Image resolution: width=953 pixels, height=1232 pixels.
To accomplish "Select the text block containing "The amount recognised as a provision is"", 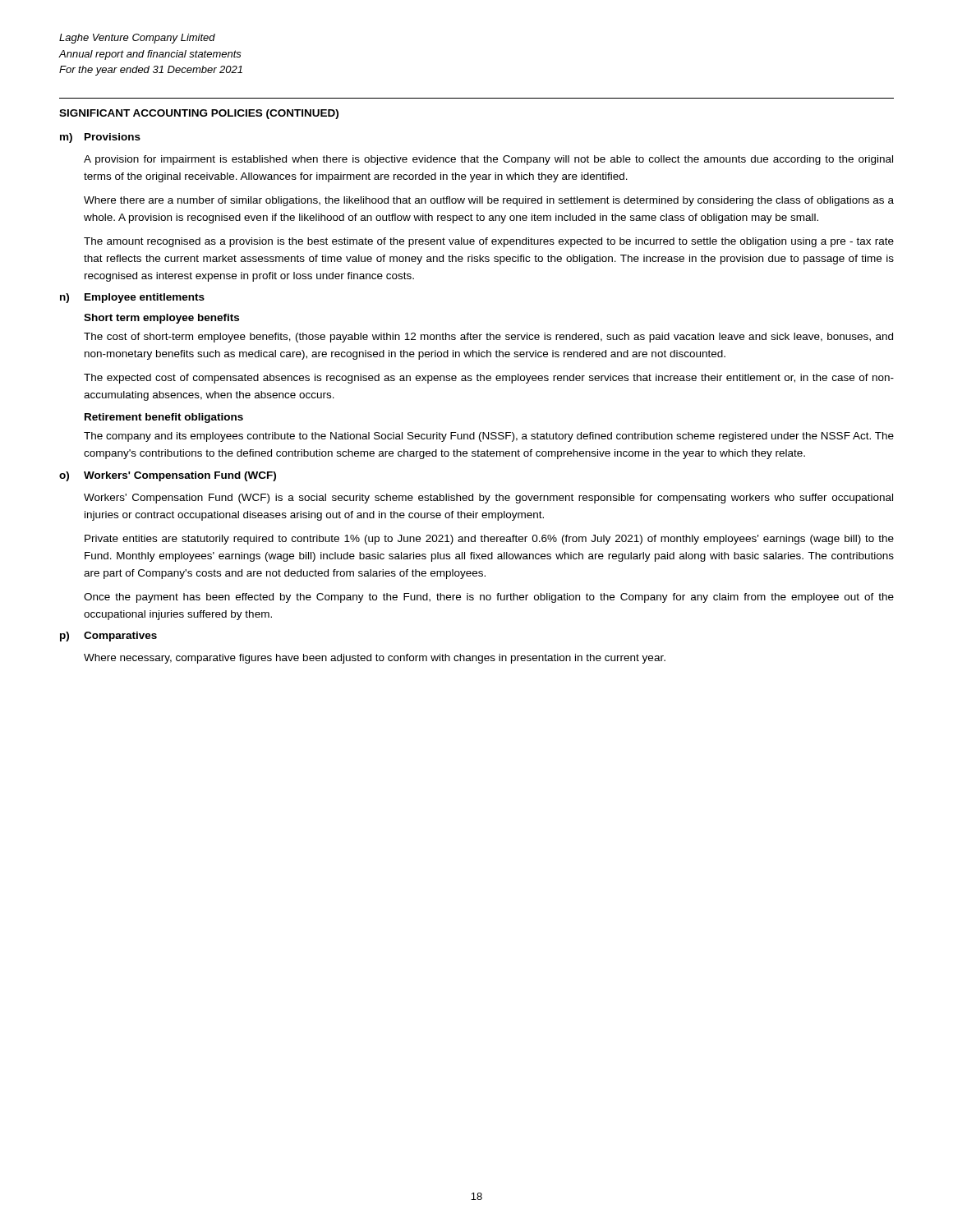I will click(x=489, y=258).
